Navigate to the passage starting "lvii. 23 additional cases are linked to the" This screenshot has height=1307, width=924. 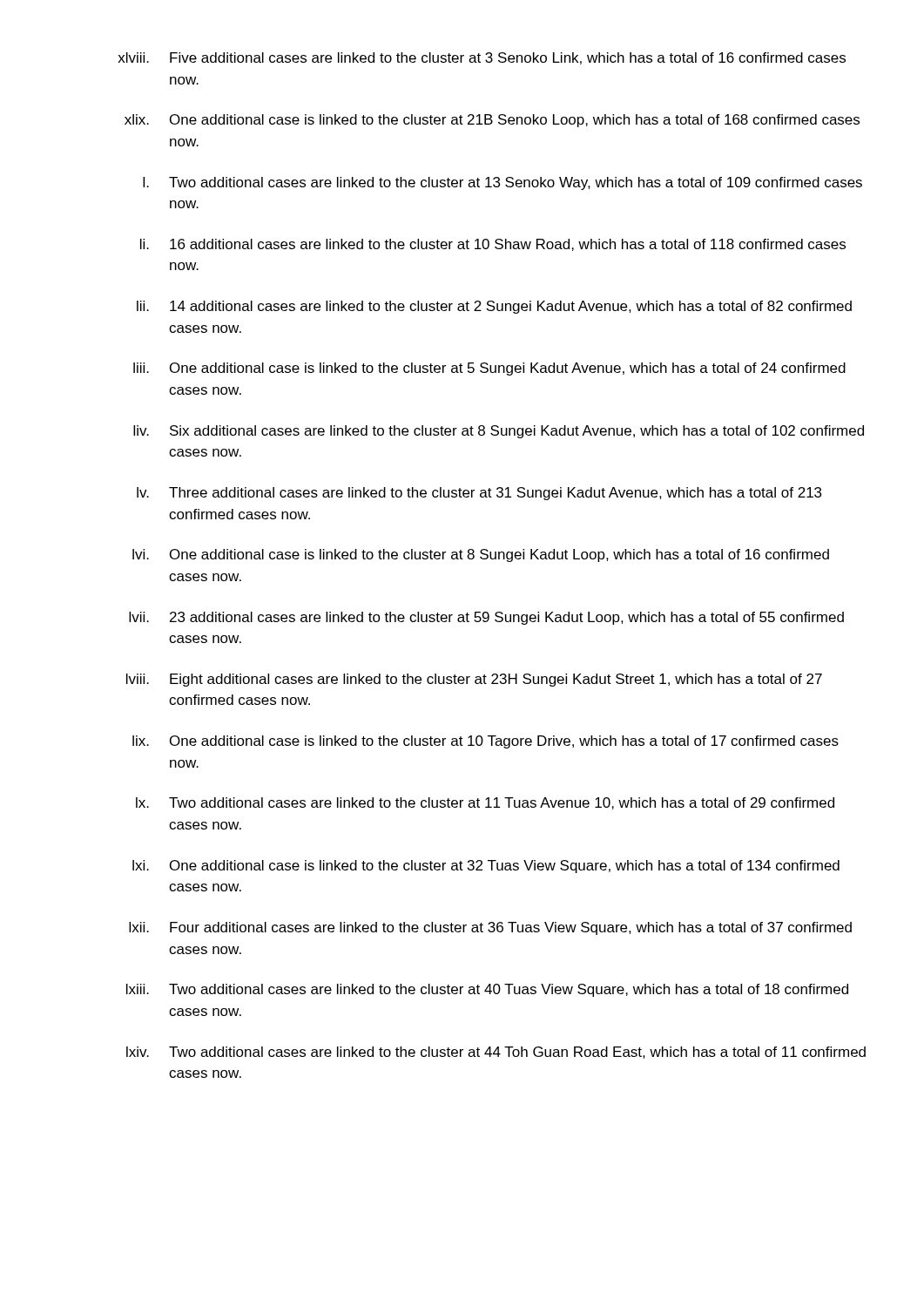pyautogui.click(x=462, y=628)
